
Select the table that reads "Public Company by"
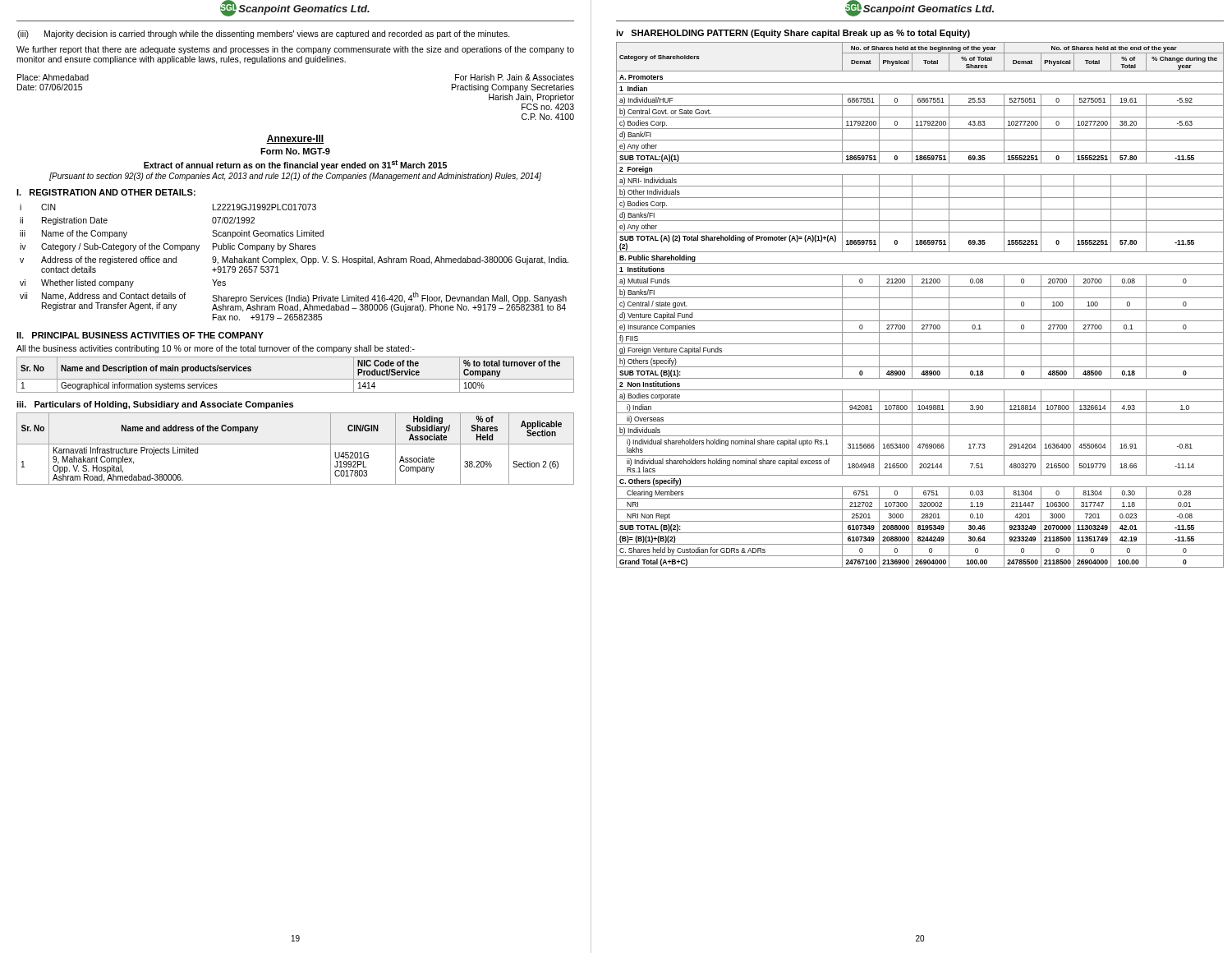pyautogui.click(x=295, y=262)
